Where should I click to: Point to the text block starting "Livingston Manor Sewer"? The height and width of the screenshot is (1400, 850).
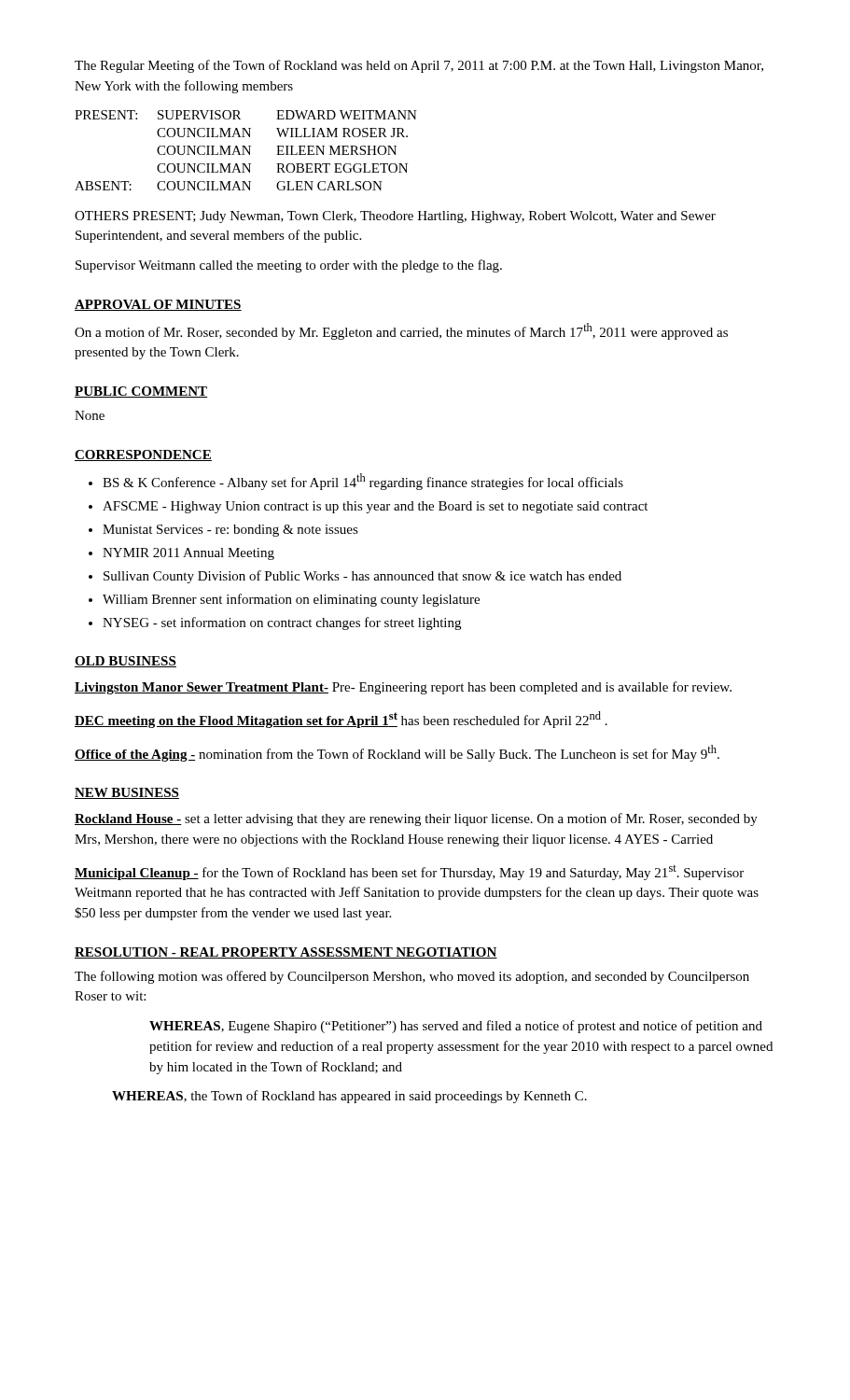425,688
